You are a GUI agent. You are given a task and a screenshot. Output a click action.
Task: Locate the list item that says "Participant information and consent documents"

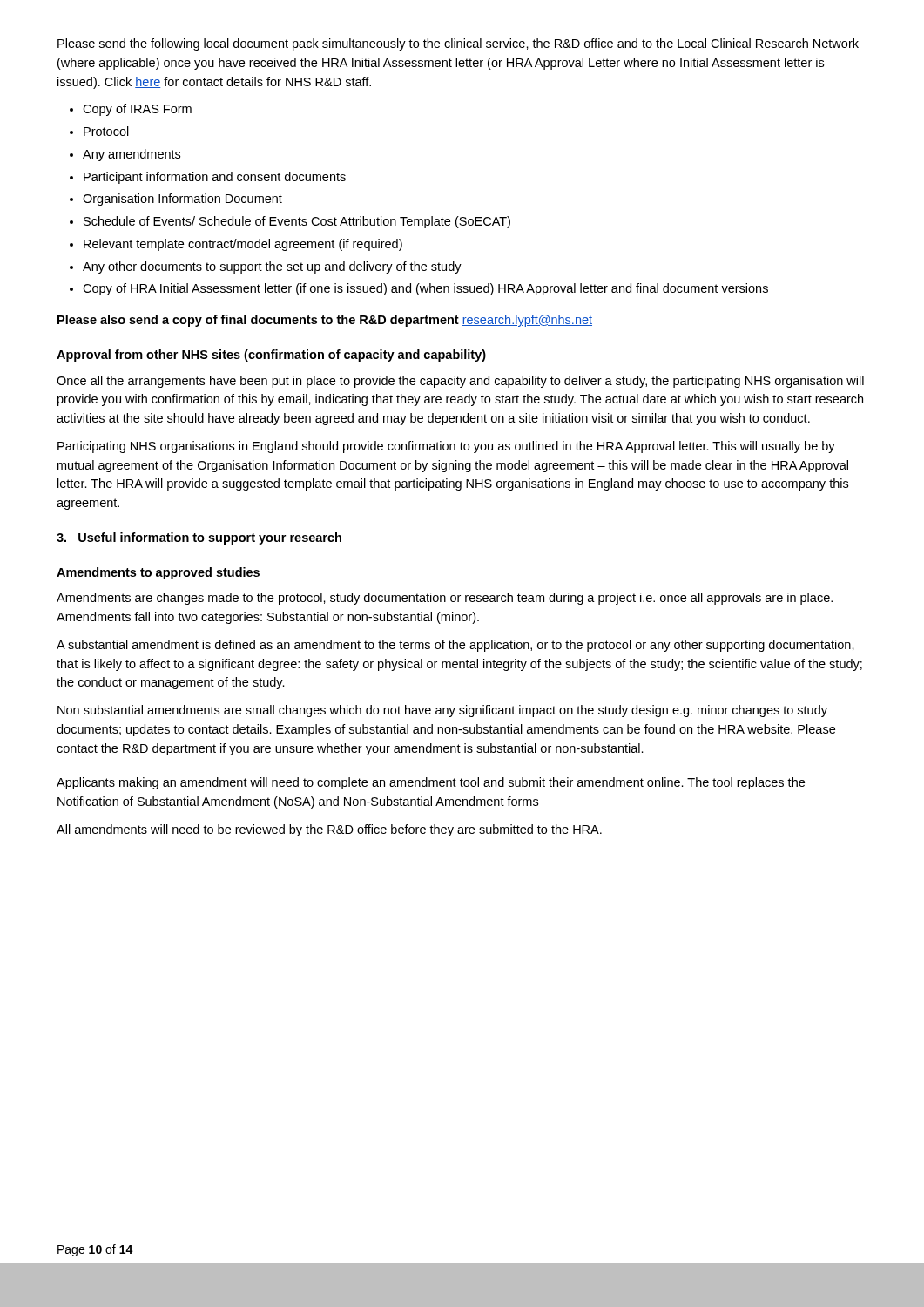coord(214,176)
